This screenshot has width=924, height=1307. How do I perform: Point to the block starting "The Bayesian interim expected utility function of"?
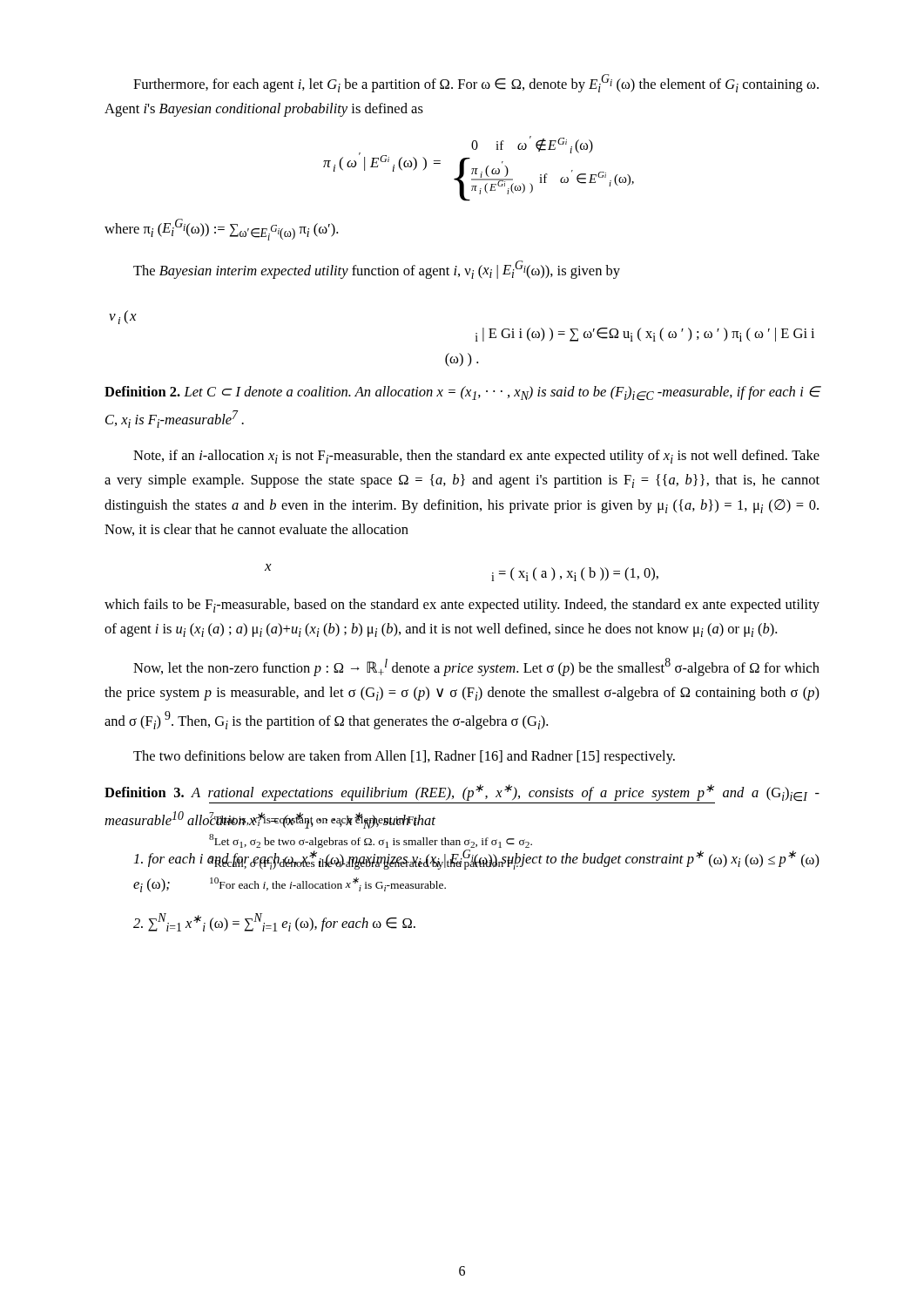pos(462,270)
